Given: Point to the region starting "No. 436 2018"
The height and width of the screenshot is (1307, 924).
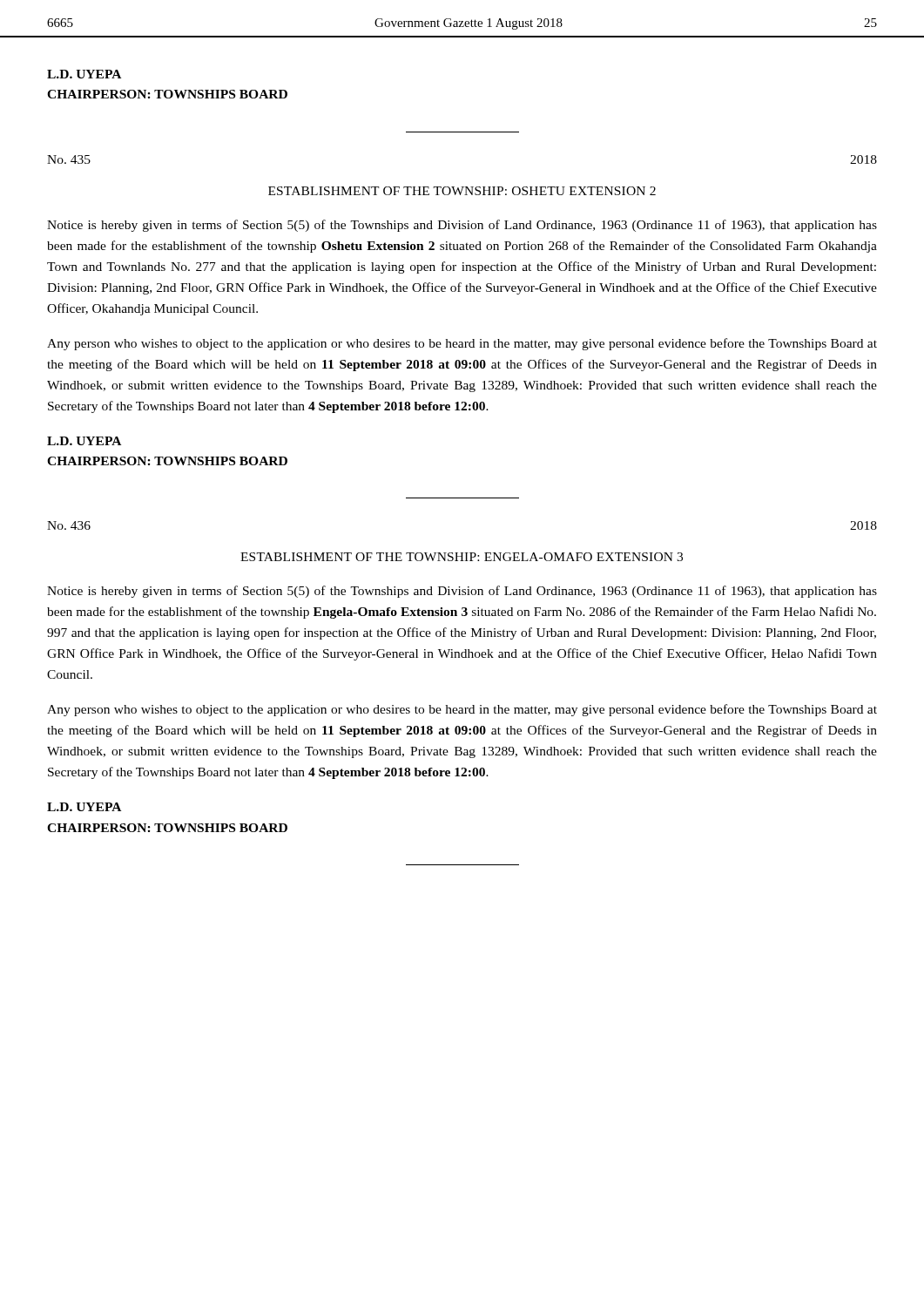Looking at the screenshot, I should click(61, 525).
